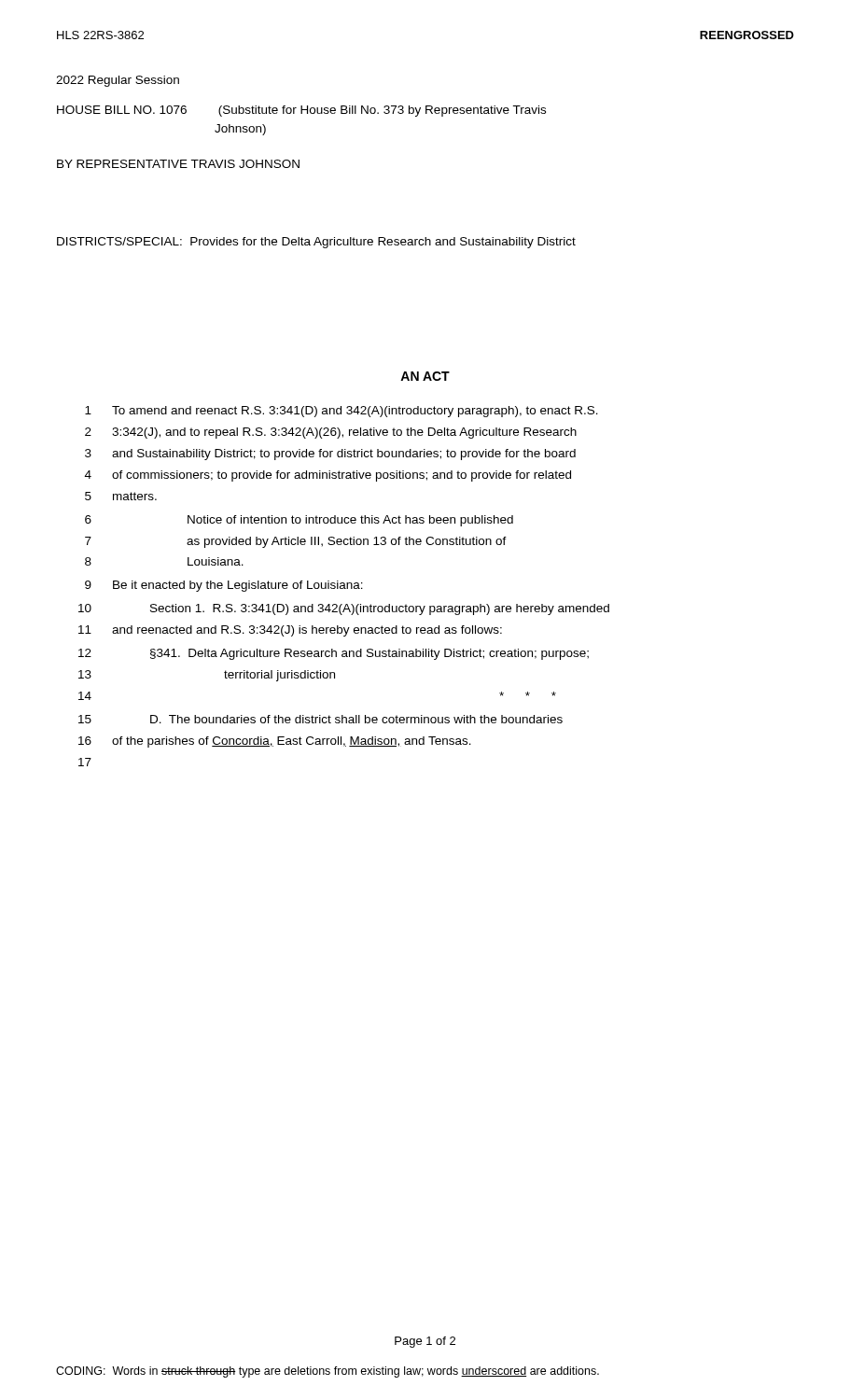Navigate to the region starting "2022 Regular Session"
The image size is (850, 1400).
(x=118, y=80)
